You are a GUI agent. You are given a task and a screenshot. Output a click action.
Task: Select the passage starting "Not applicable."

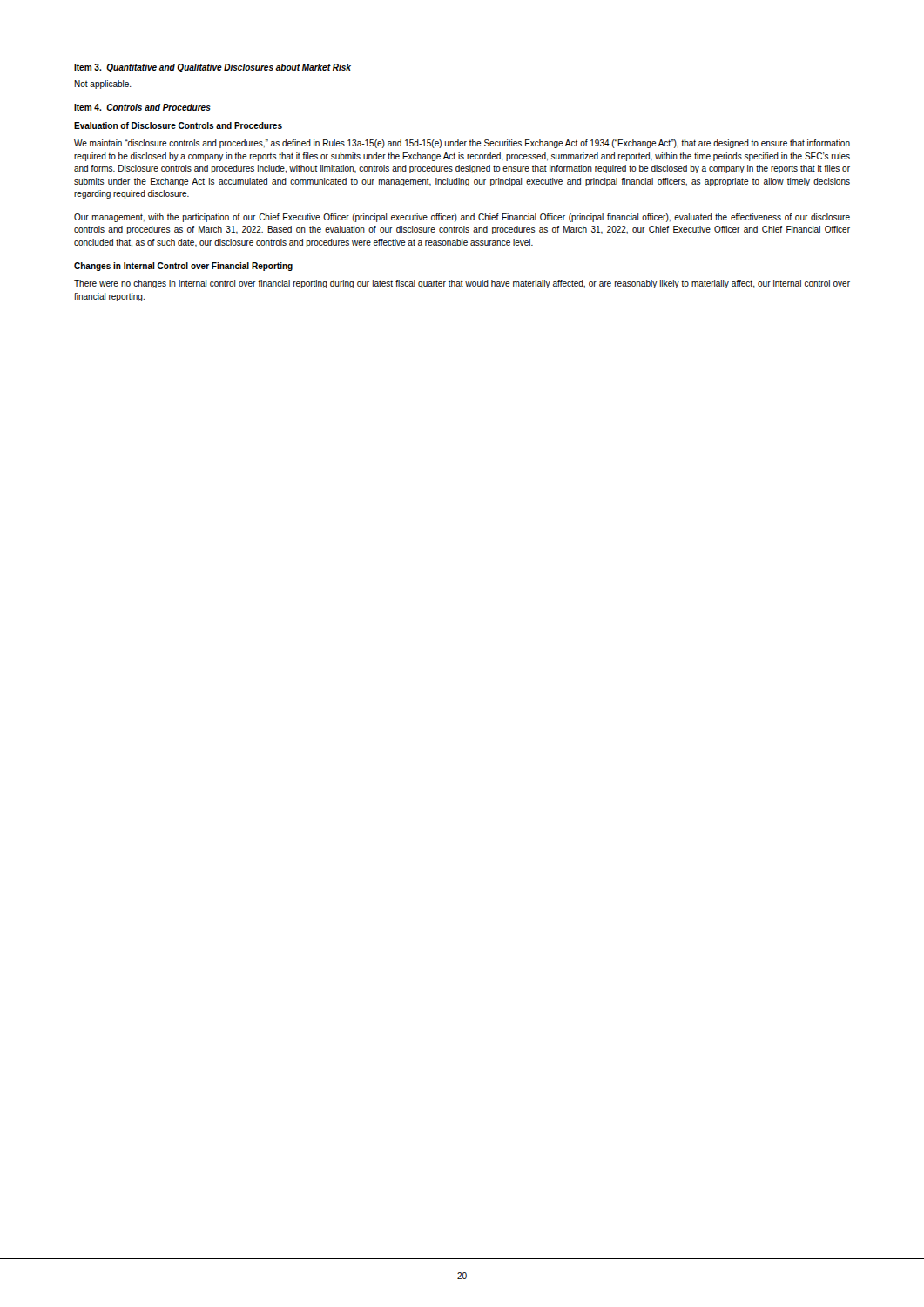click(103, 84)
